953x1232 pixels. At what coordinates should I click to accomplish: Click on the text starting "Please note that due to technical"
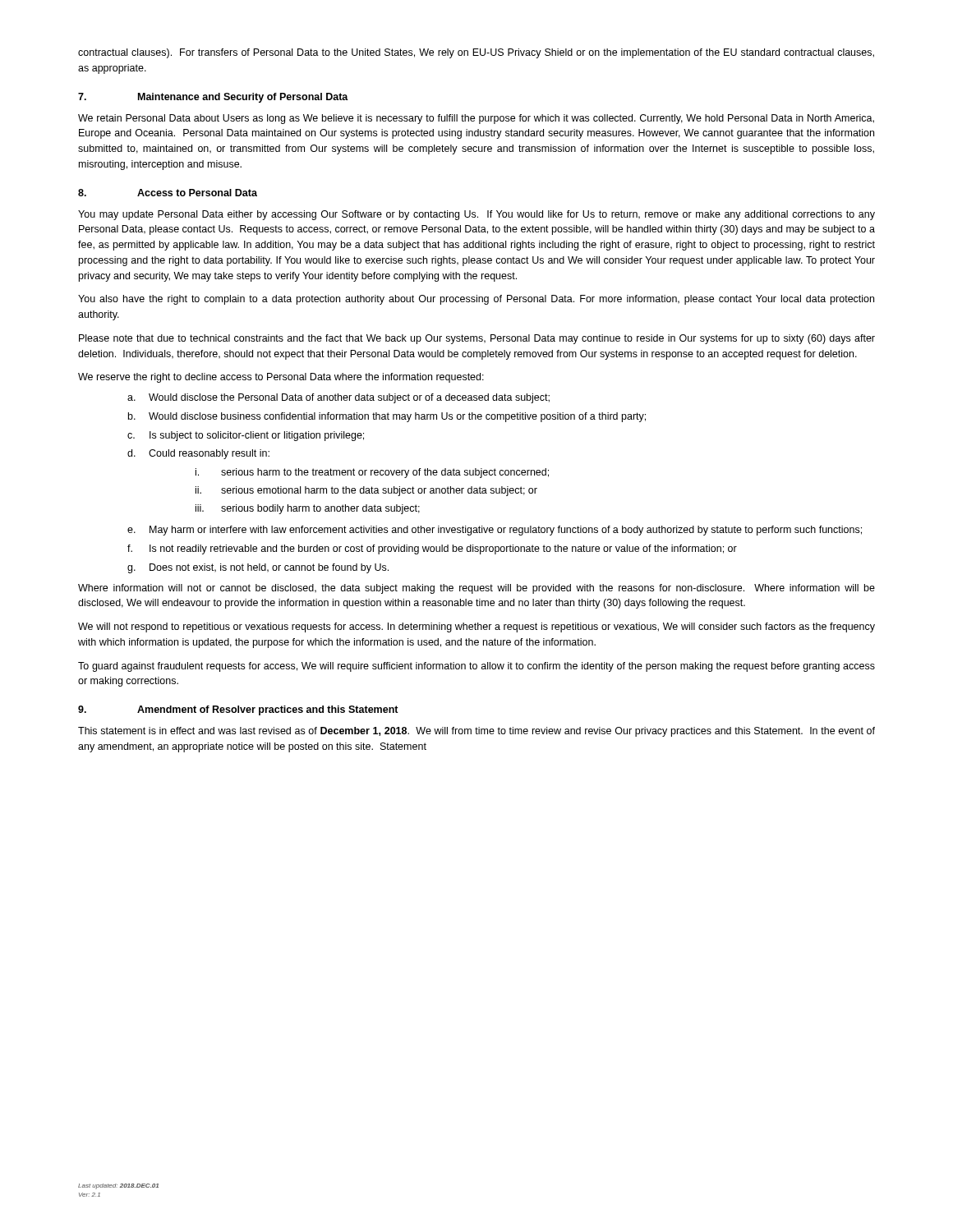476,346
